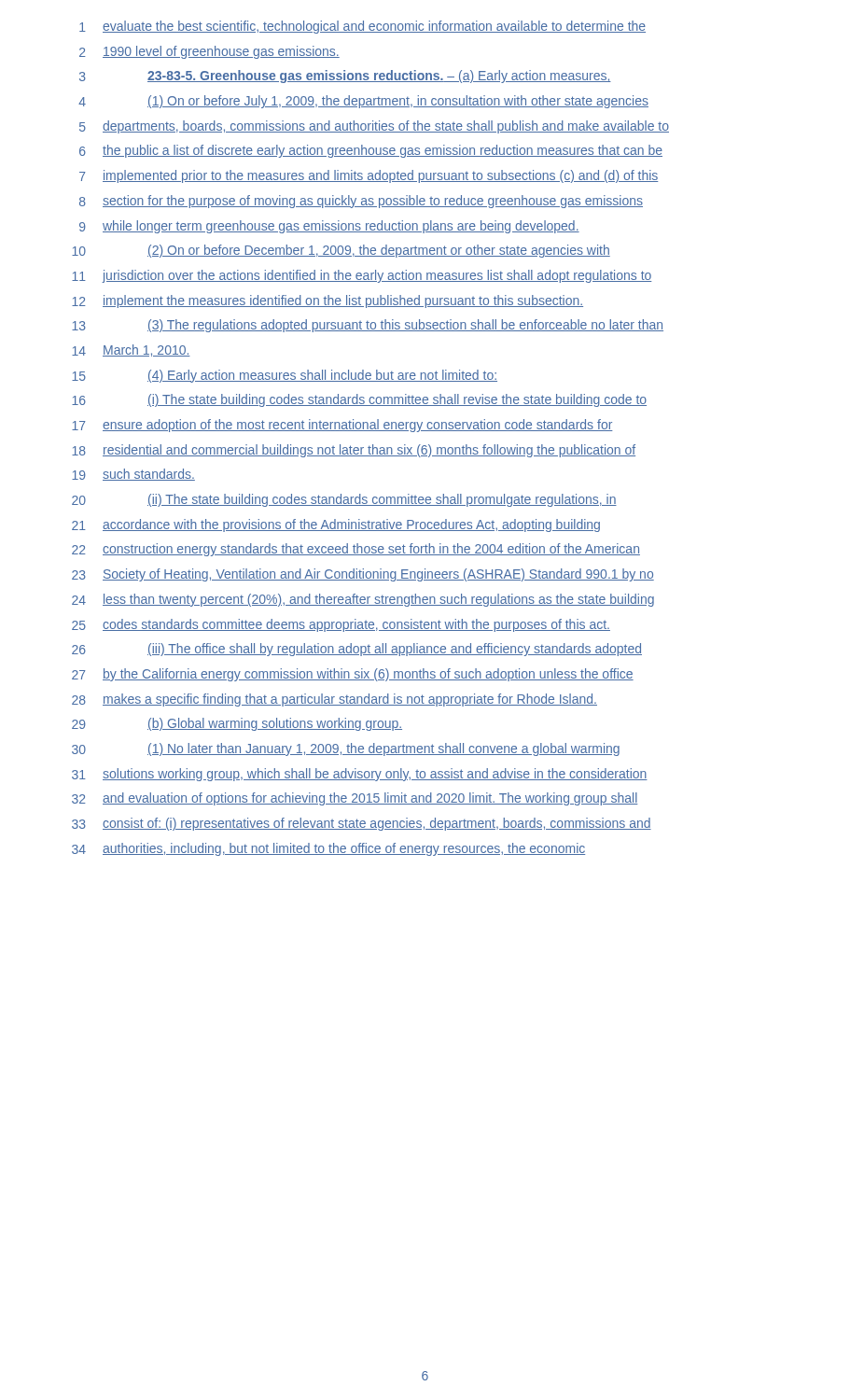This screenshot has width=850, height=1400.
Task: Navigate to the region starting "11 jurisdiction over"
Action: click(434, 276)
